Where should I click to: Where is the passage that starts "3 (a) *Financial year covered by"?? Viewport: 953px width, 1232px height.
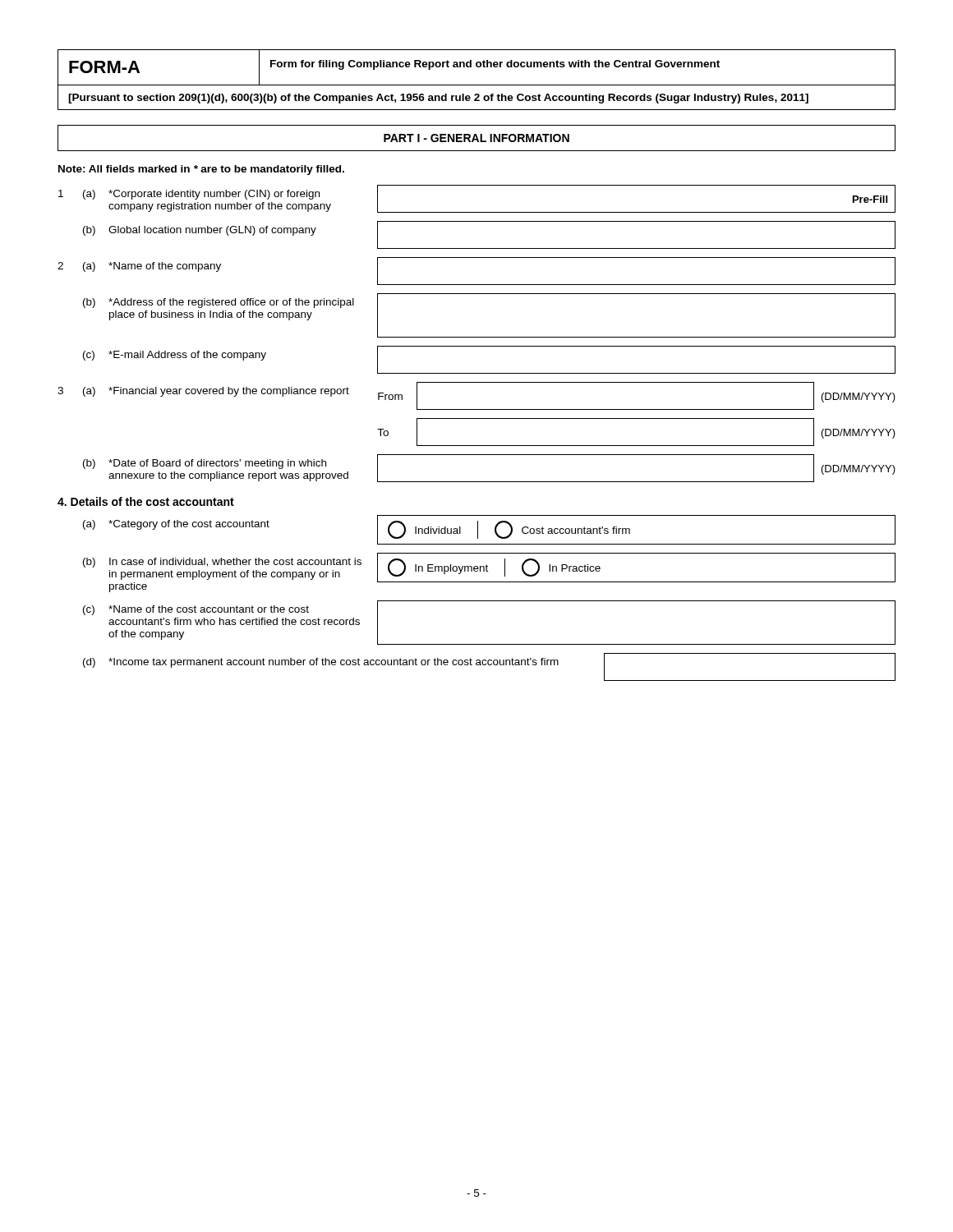click(x=476, y=396)
